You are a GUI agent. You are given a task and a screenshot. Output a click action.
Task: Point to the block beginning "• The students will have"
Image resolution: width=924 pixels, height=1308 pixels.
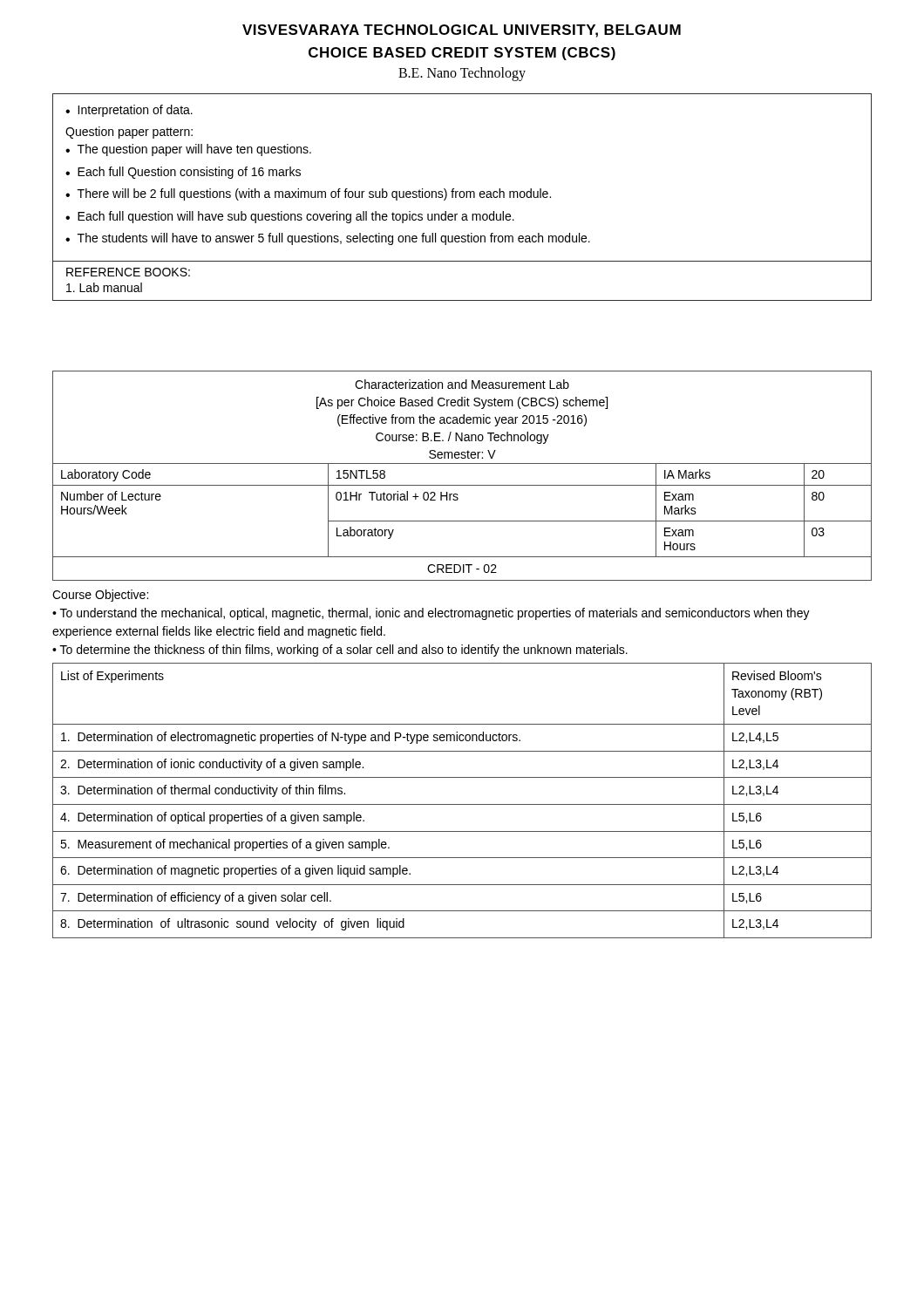tap(328, 240)
